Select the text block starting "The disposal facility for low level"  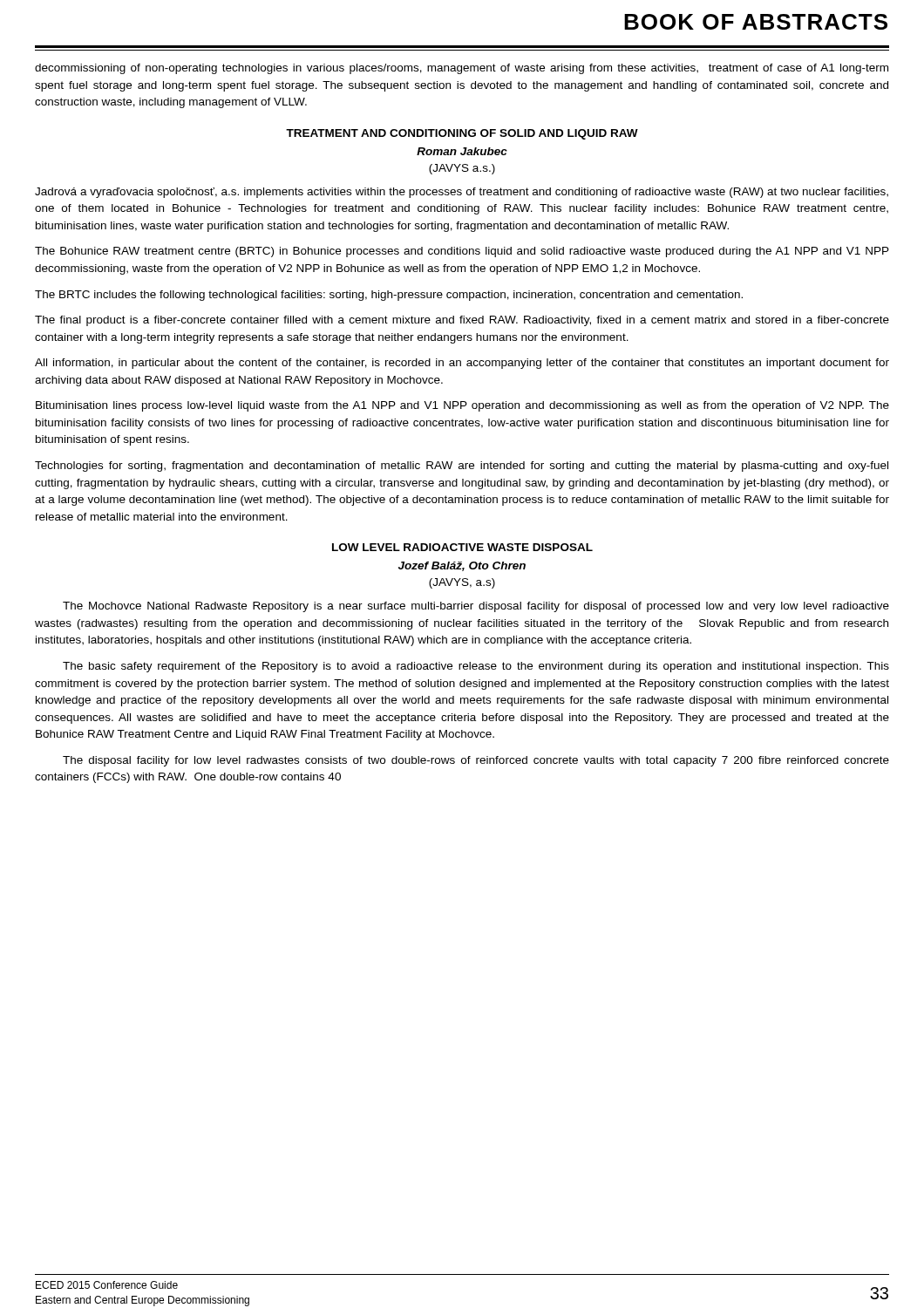462,768
